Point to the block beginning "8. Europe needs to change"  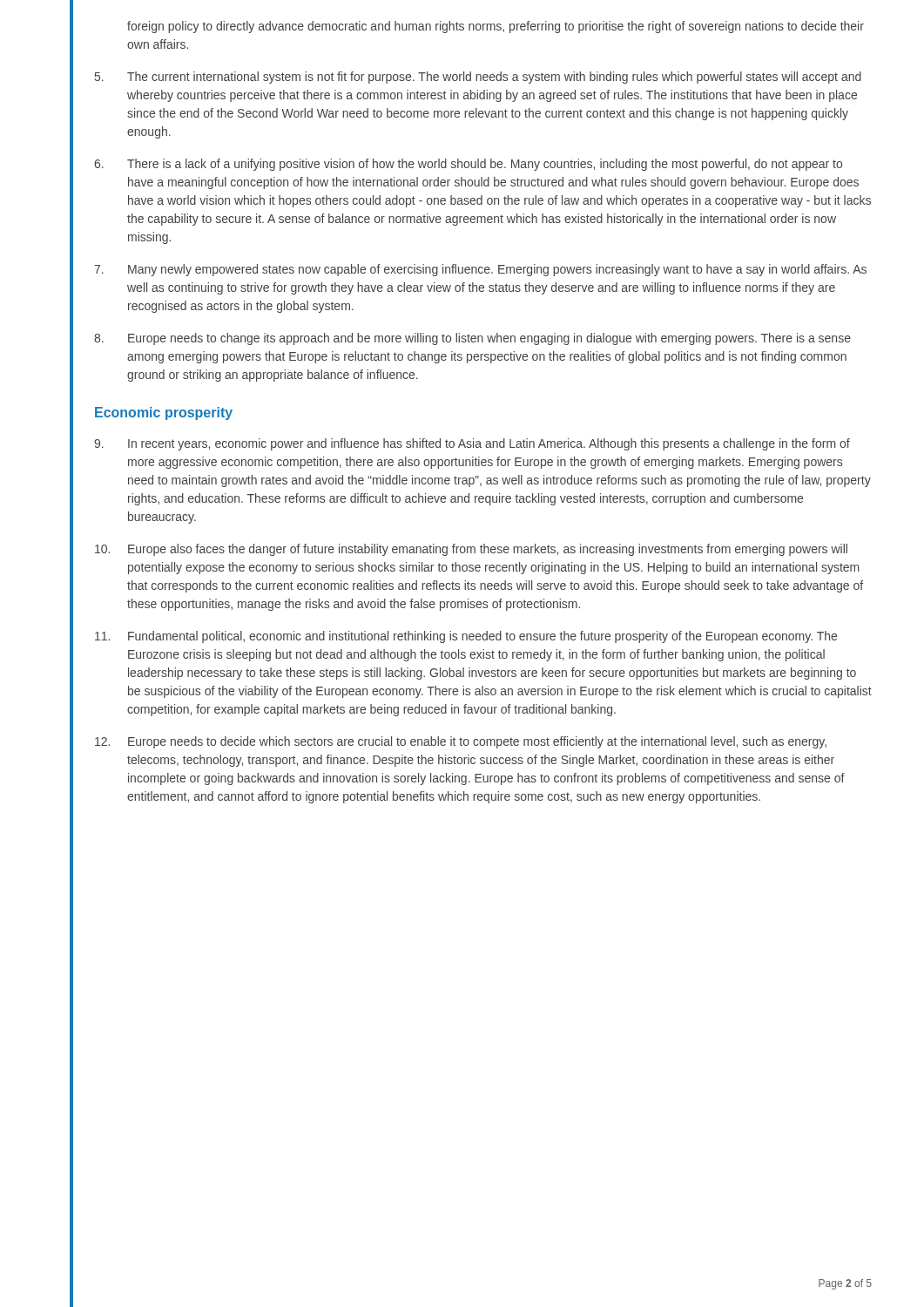click(x=483, y=357)
